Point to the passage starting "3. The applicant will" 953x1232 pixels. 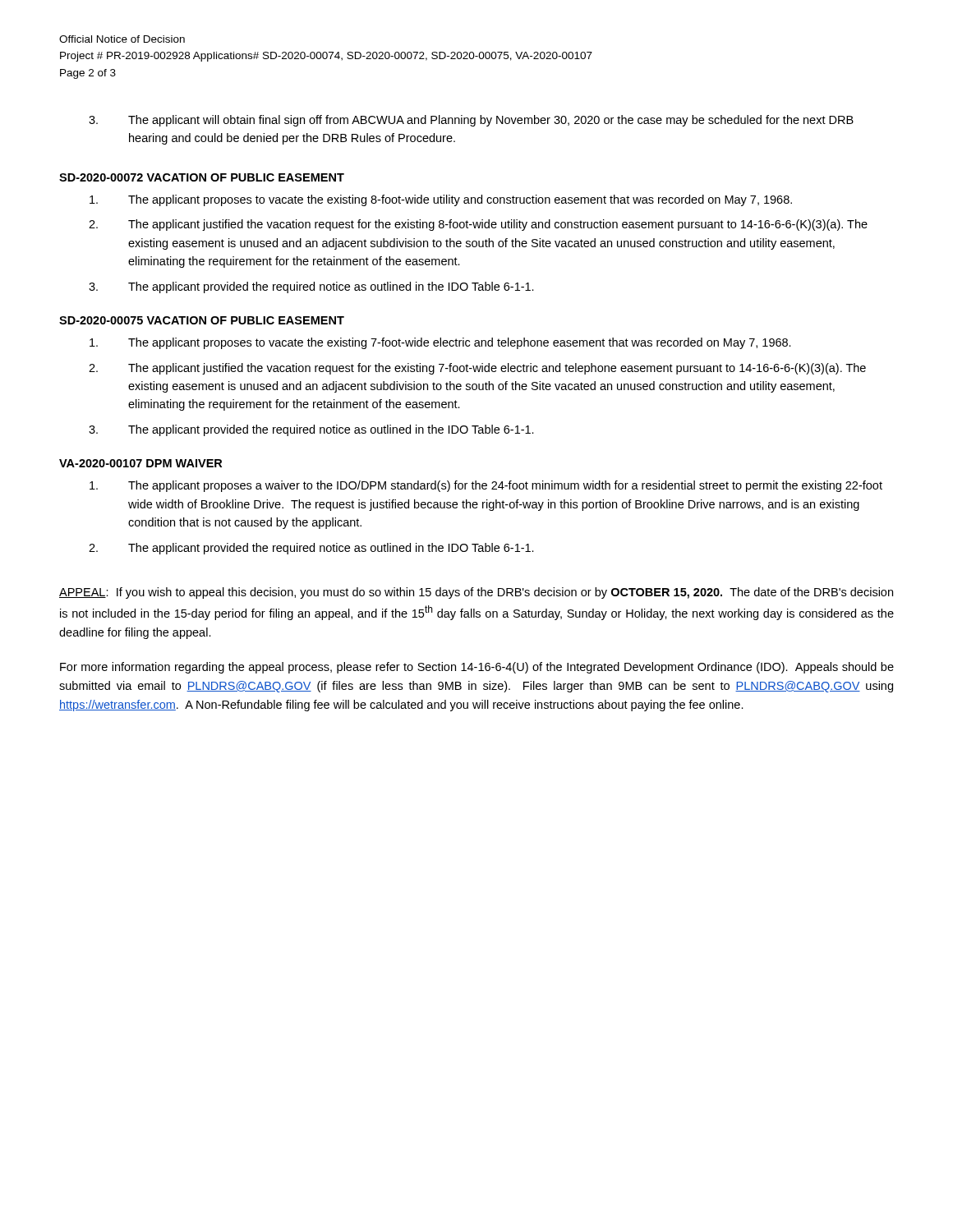pyautogui.click(x=476, y=129)
